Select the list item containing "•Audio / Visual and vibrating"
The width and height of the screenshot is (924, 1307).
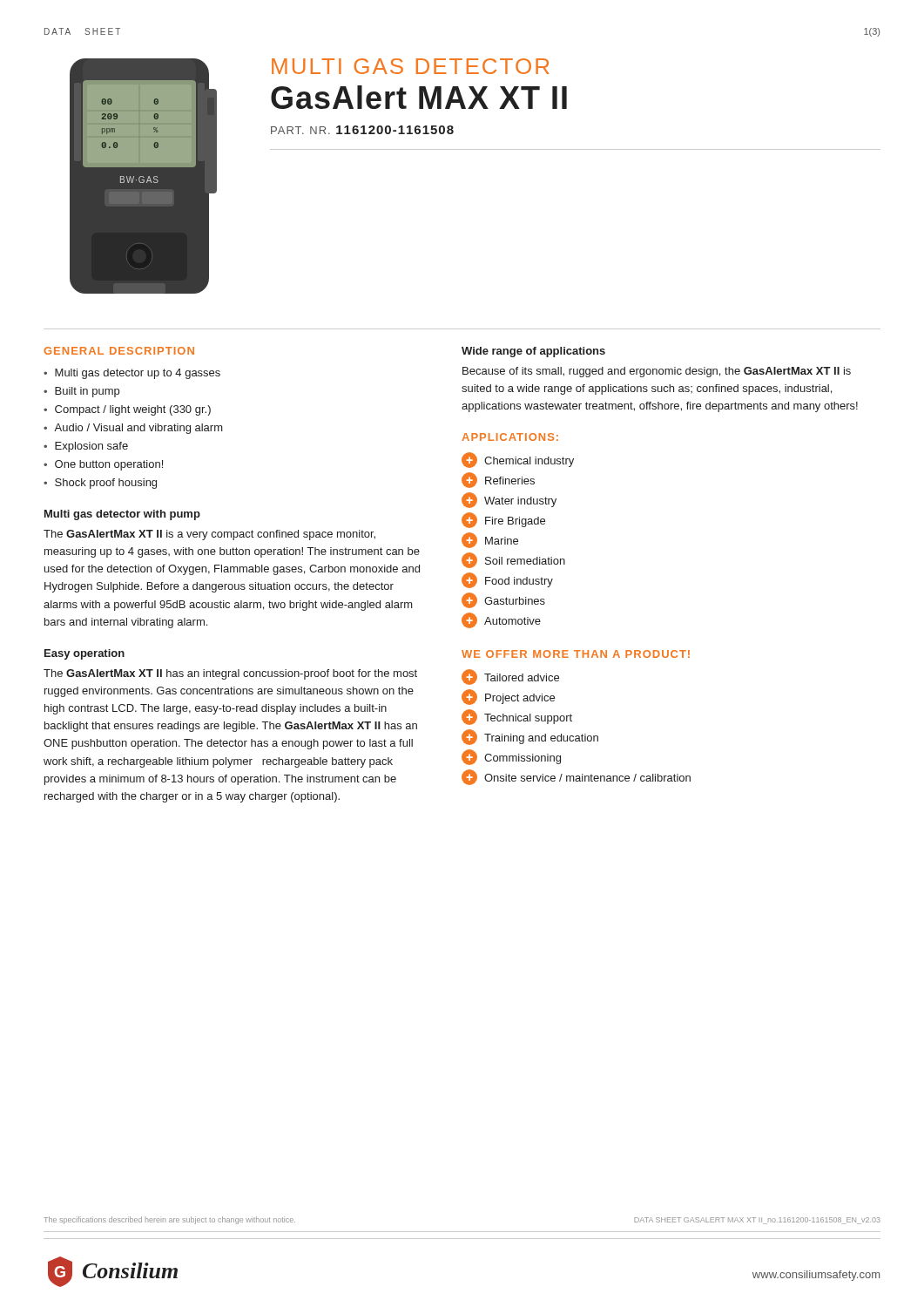pos(133,428)
